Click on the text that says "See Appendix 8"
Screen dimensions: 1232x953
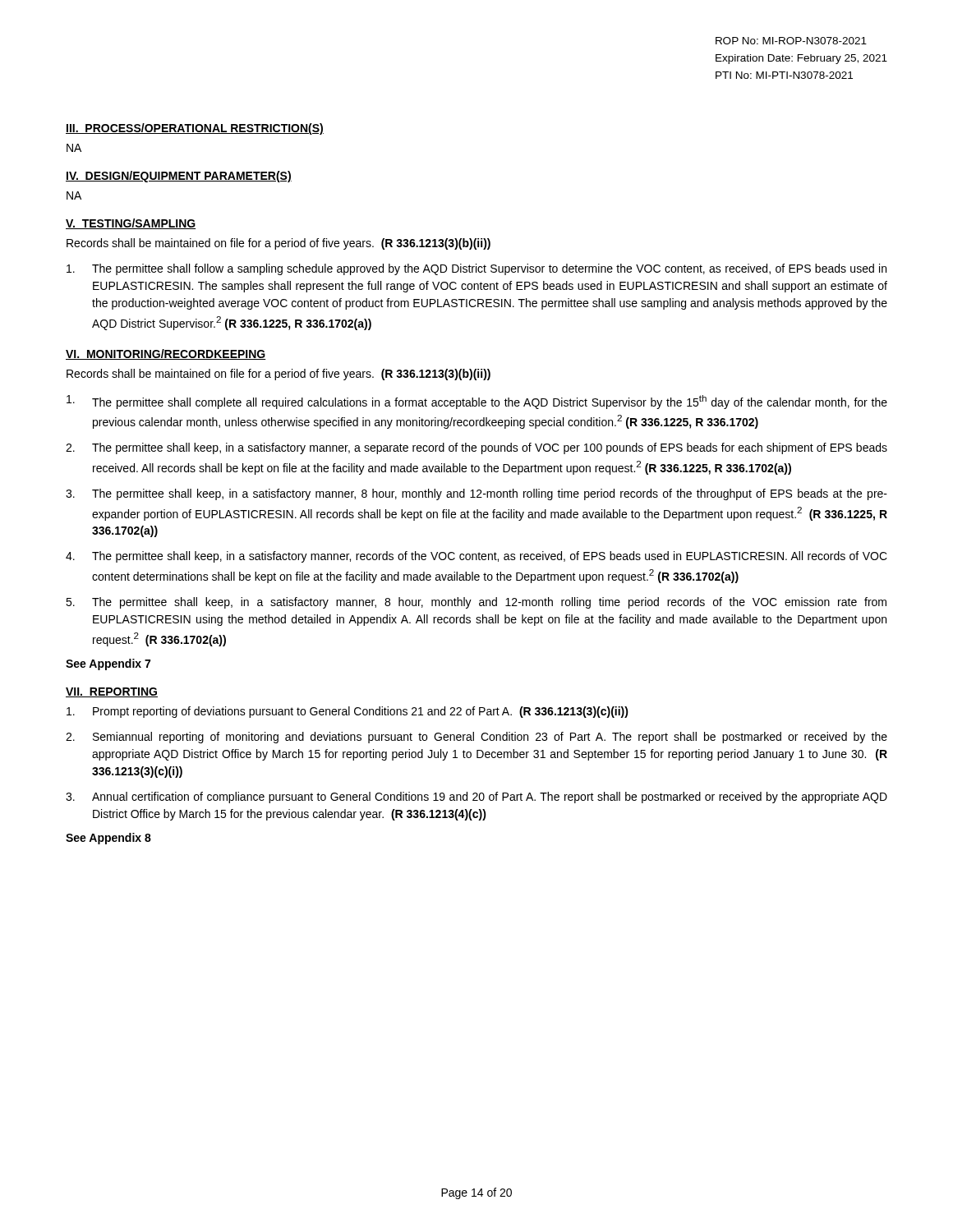click(108, 837)
